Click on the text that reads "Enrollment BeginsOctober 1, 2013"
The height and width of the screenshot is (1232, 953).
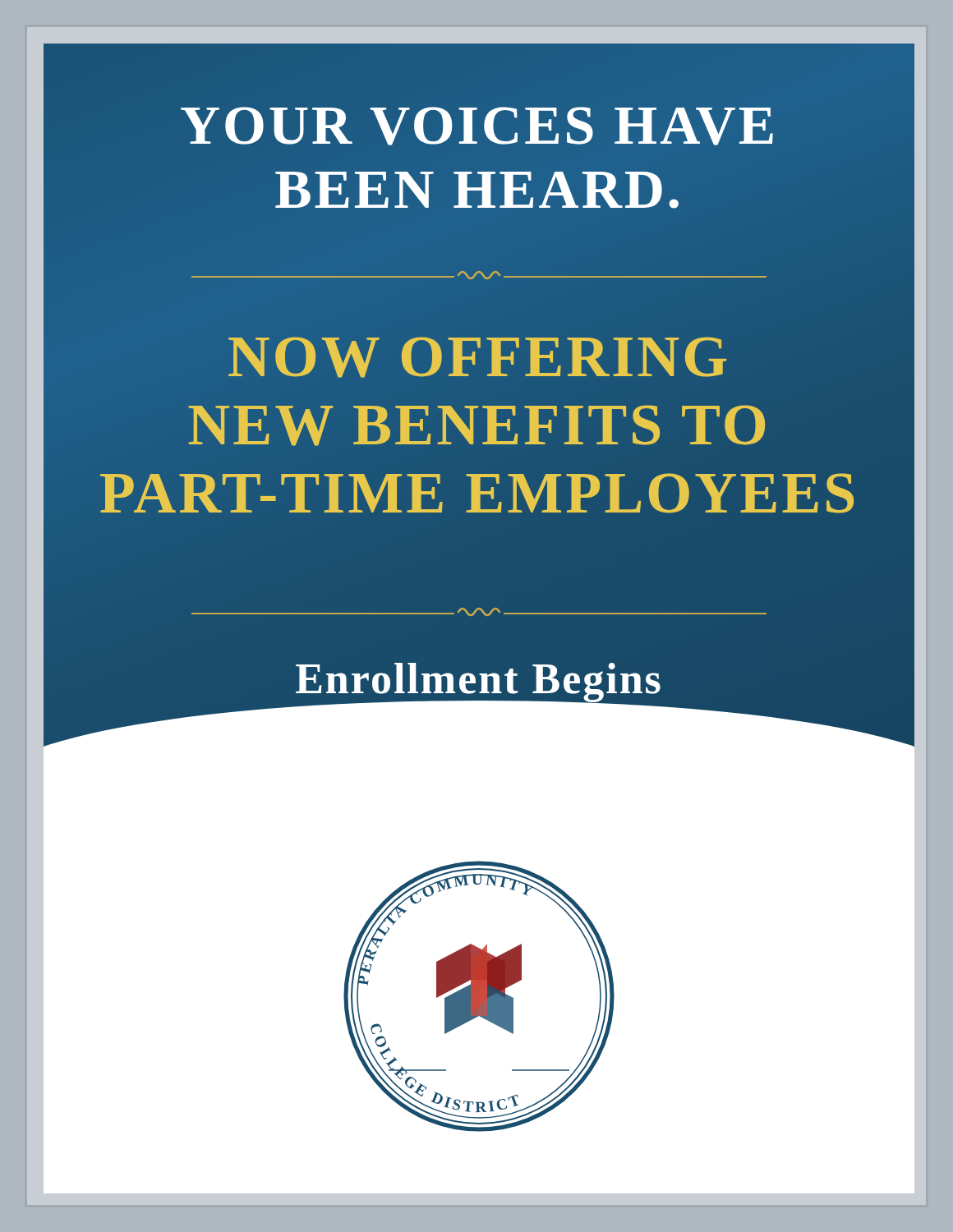pos(479,707)
